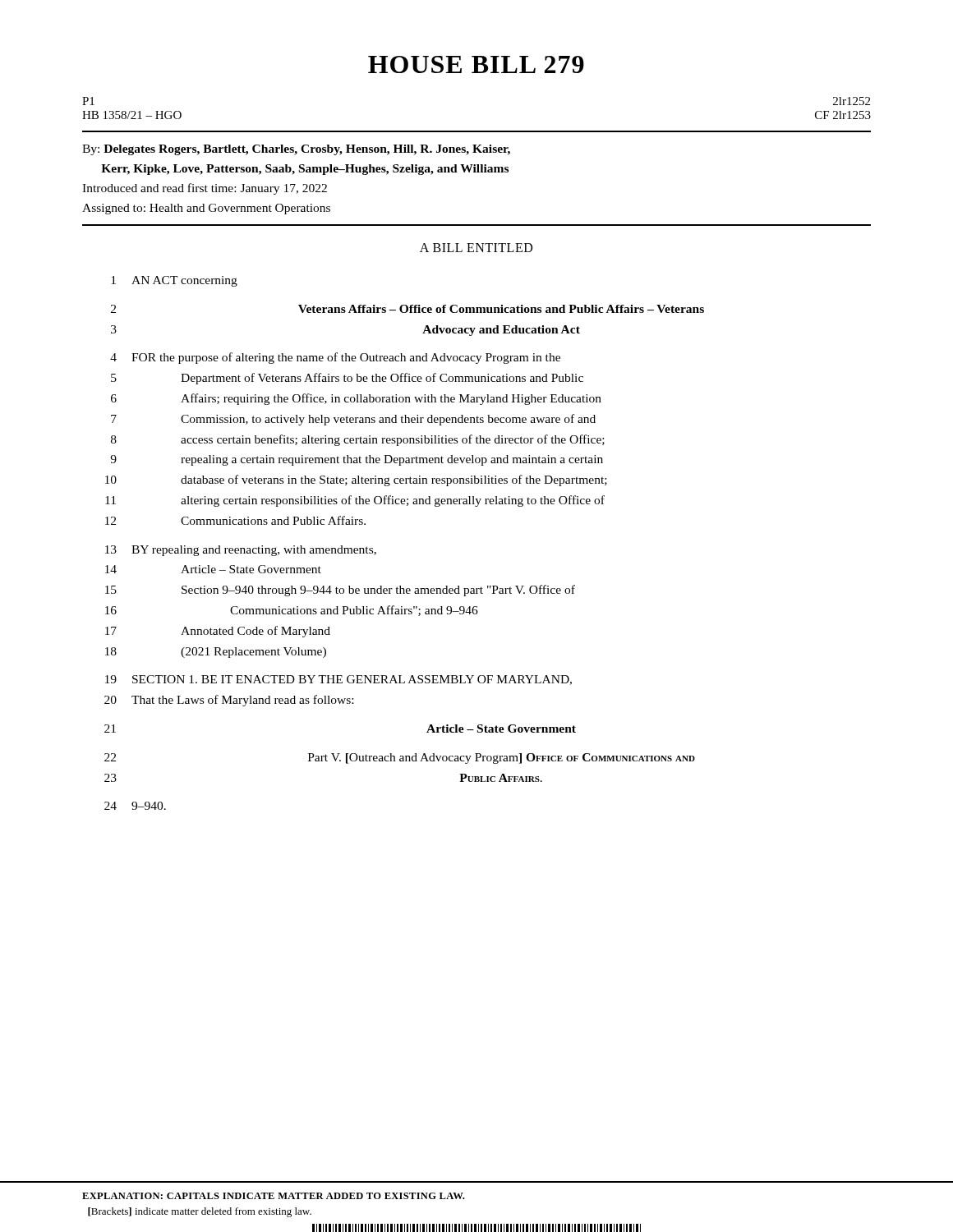Select the text starting "A BILL ENTITLED"

[x=476, y=248]
